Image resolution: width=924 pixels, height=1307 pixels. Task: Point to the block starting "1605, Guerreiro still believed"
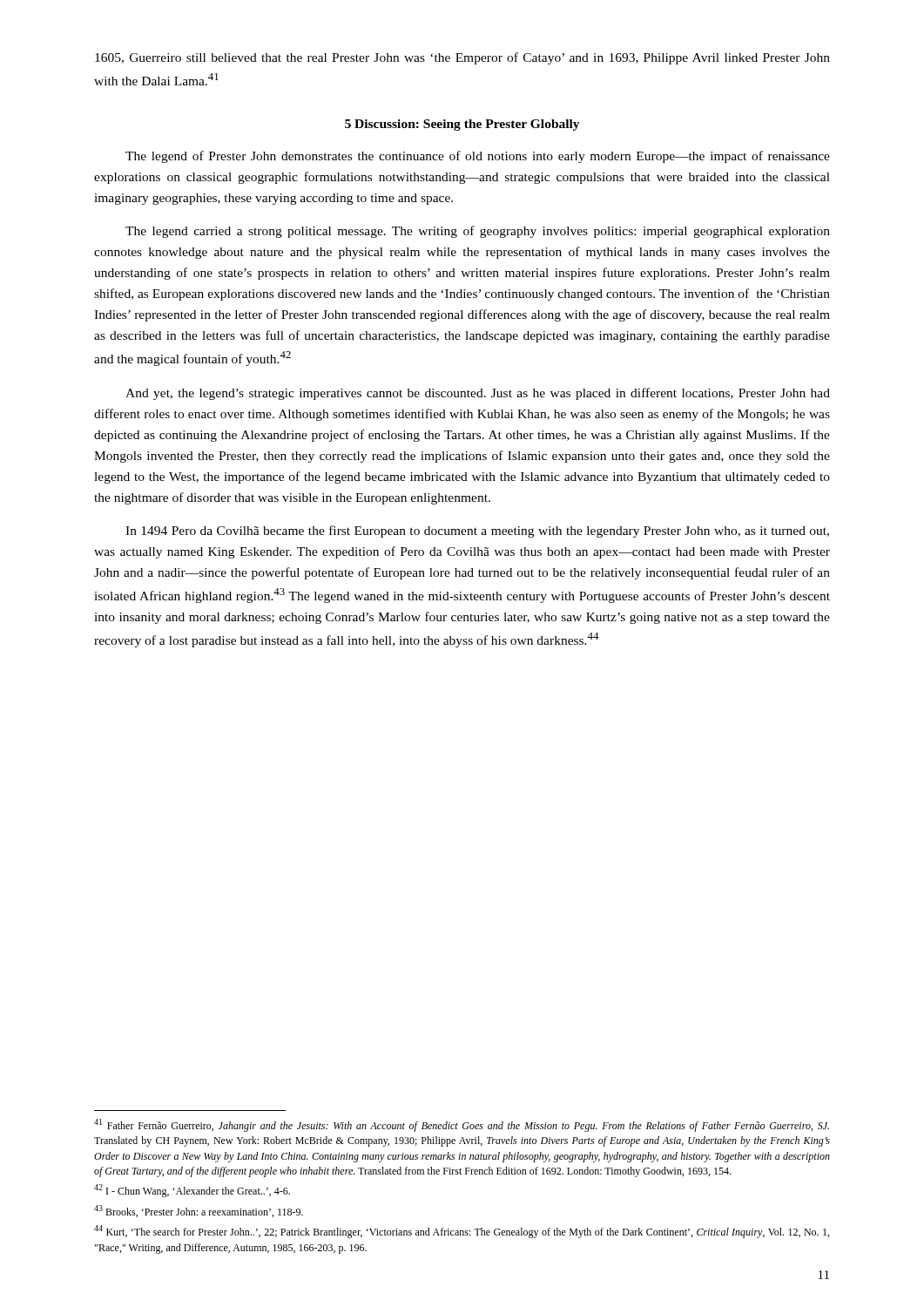(x=462, y=69)
